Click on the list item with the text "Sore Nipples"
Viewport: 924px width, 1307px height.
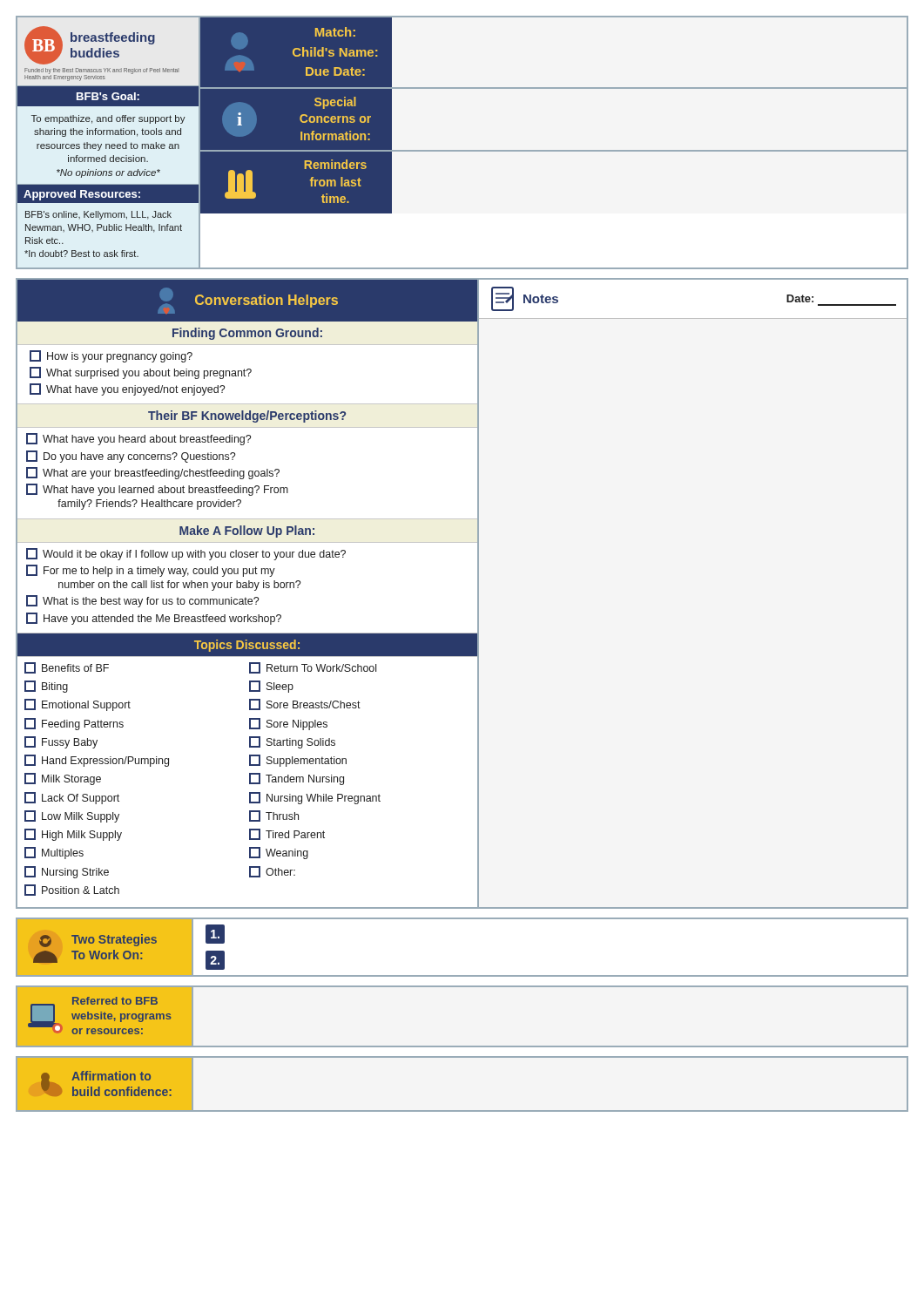click(289, 724)
